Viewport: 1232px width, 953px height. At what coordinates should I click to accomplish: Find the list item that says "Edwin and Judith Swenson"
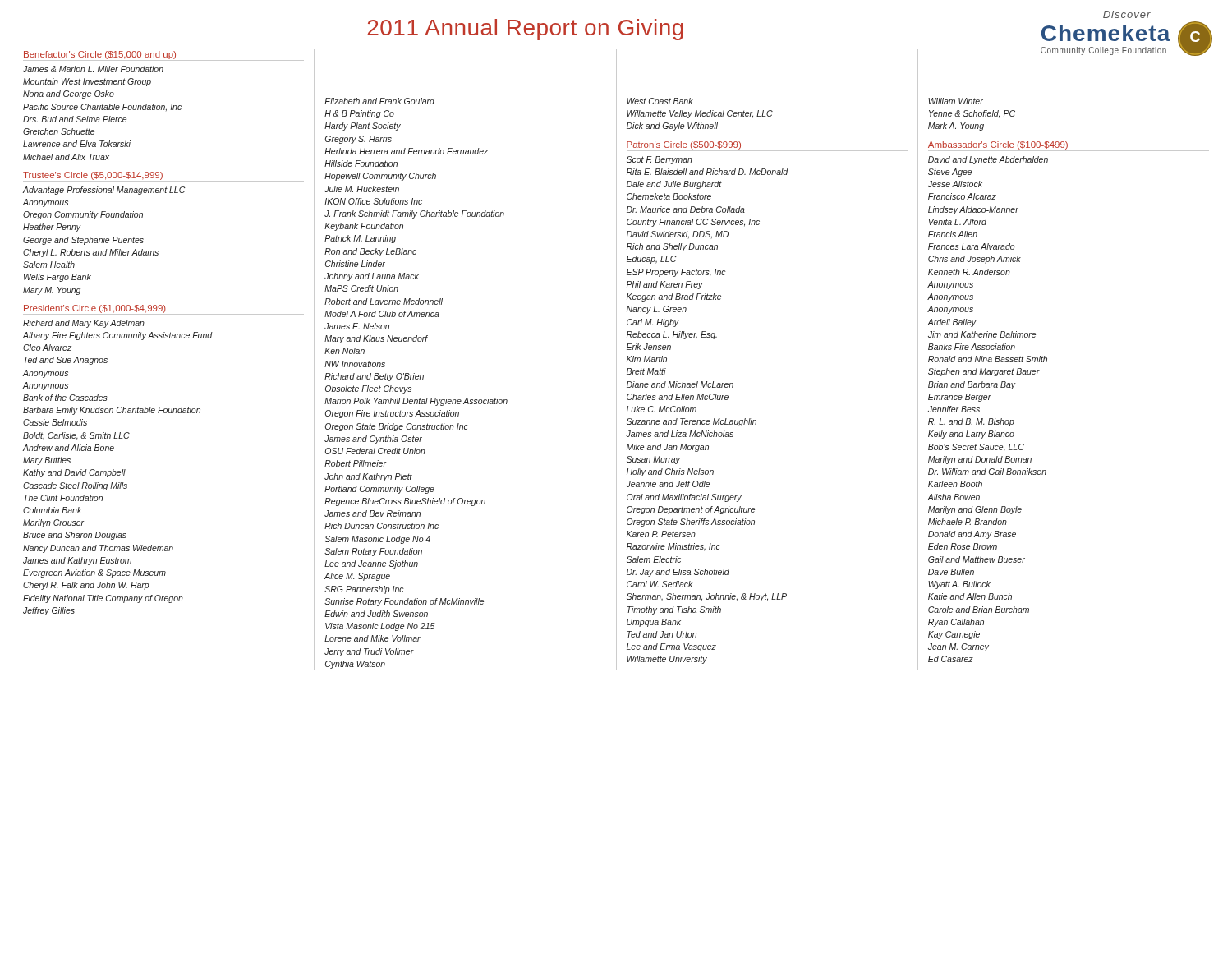pos(376,614)
